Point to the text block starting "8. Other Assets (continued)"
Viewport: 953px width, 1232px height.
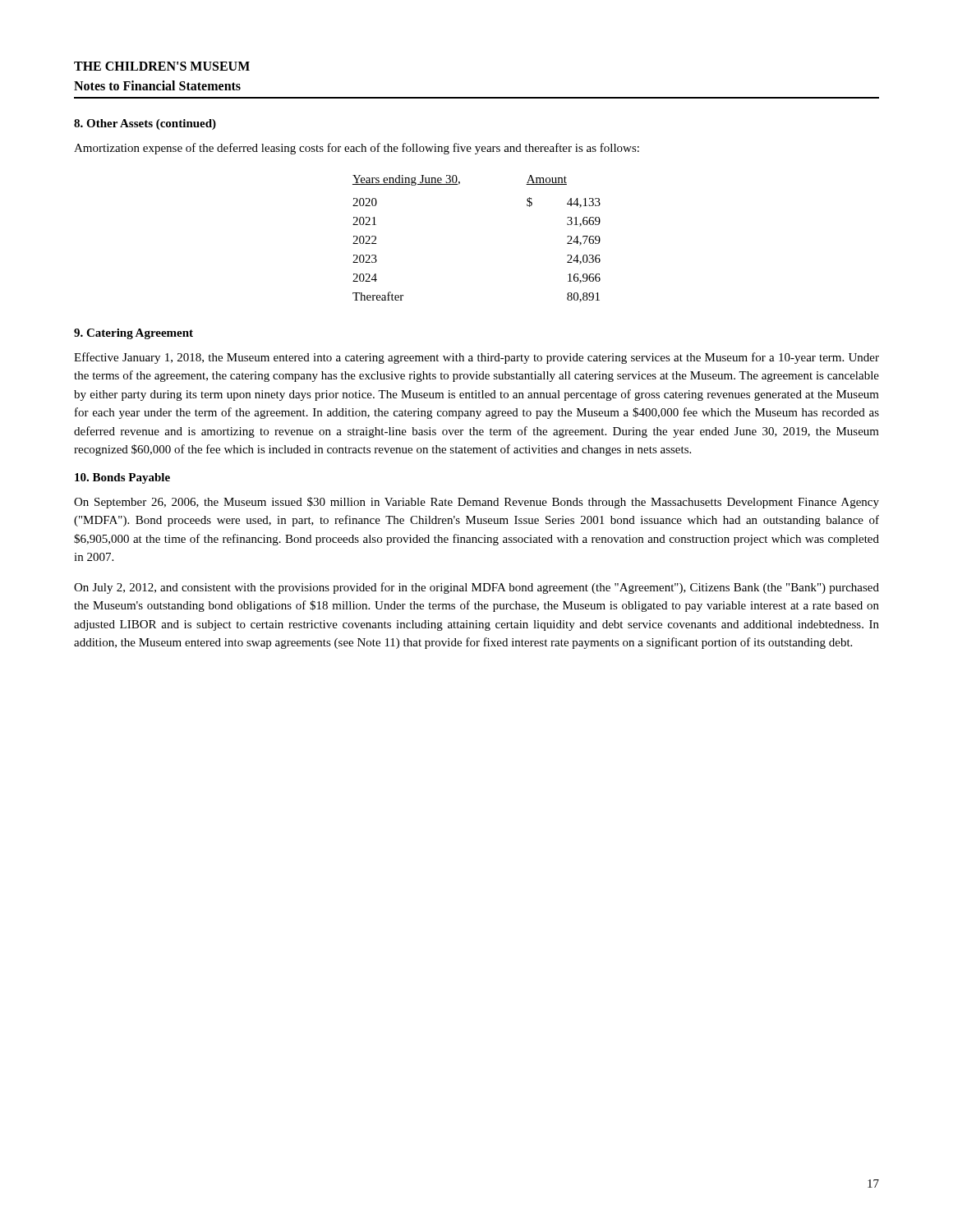point(145,123)
